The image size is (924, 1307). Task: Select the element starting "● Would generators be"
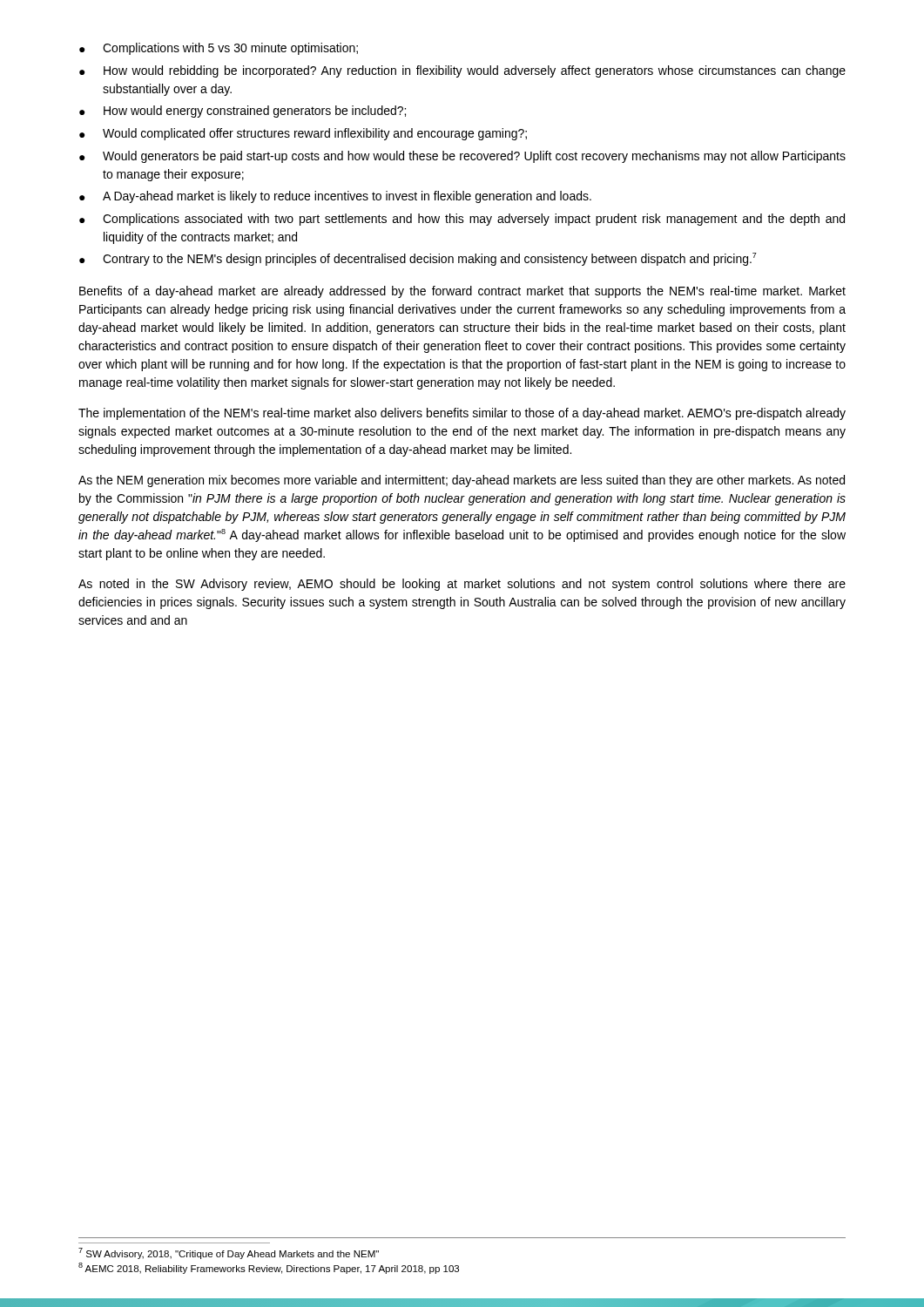pyautogui.click(x=462, y=165)
